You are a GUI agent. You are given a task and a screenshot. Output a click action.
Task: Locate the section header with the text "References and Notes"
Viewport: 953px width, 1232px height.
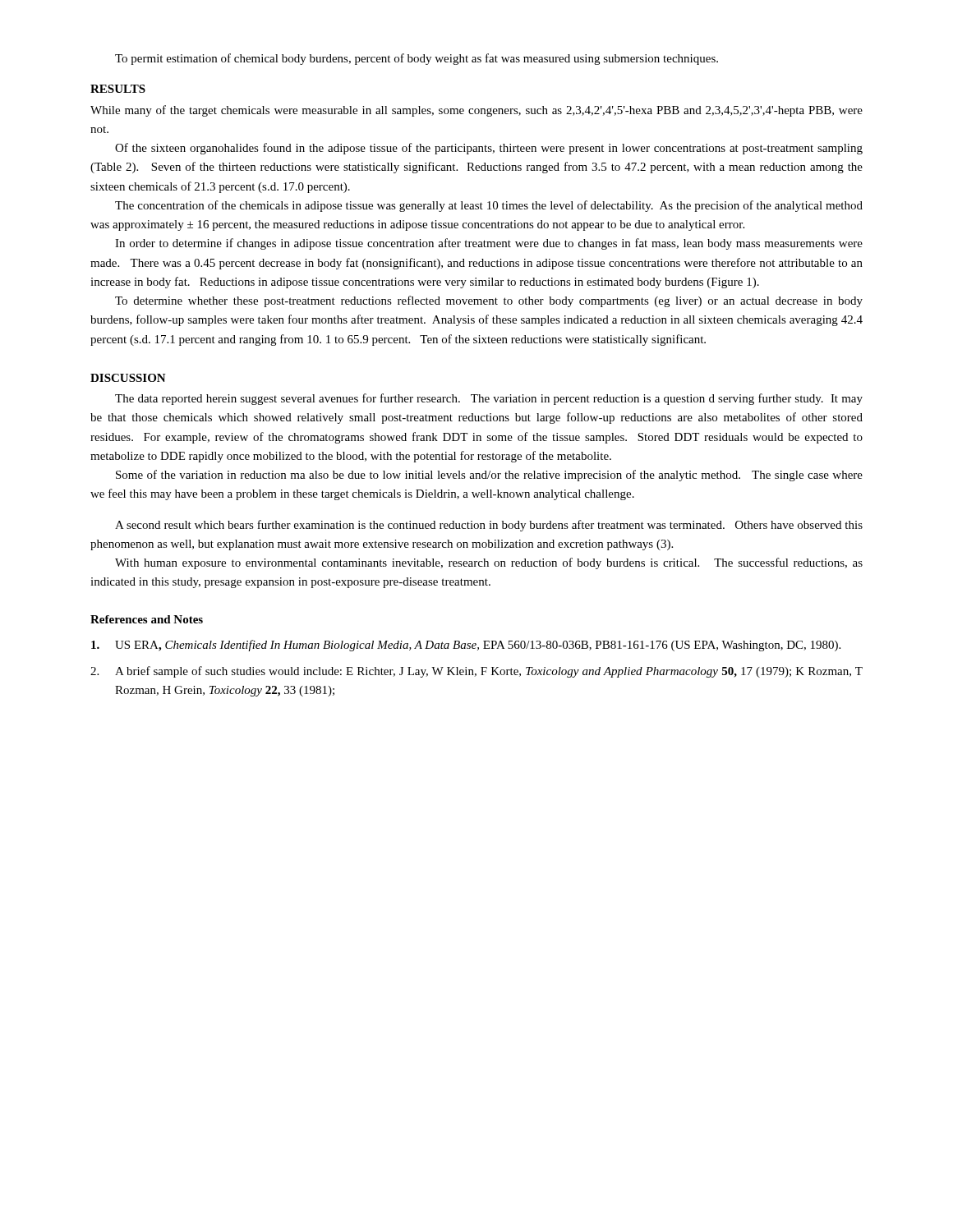click(147, 619)
